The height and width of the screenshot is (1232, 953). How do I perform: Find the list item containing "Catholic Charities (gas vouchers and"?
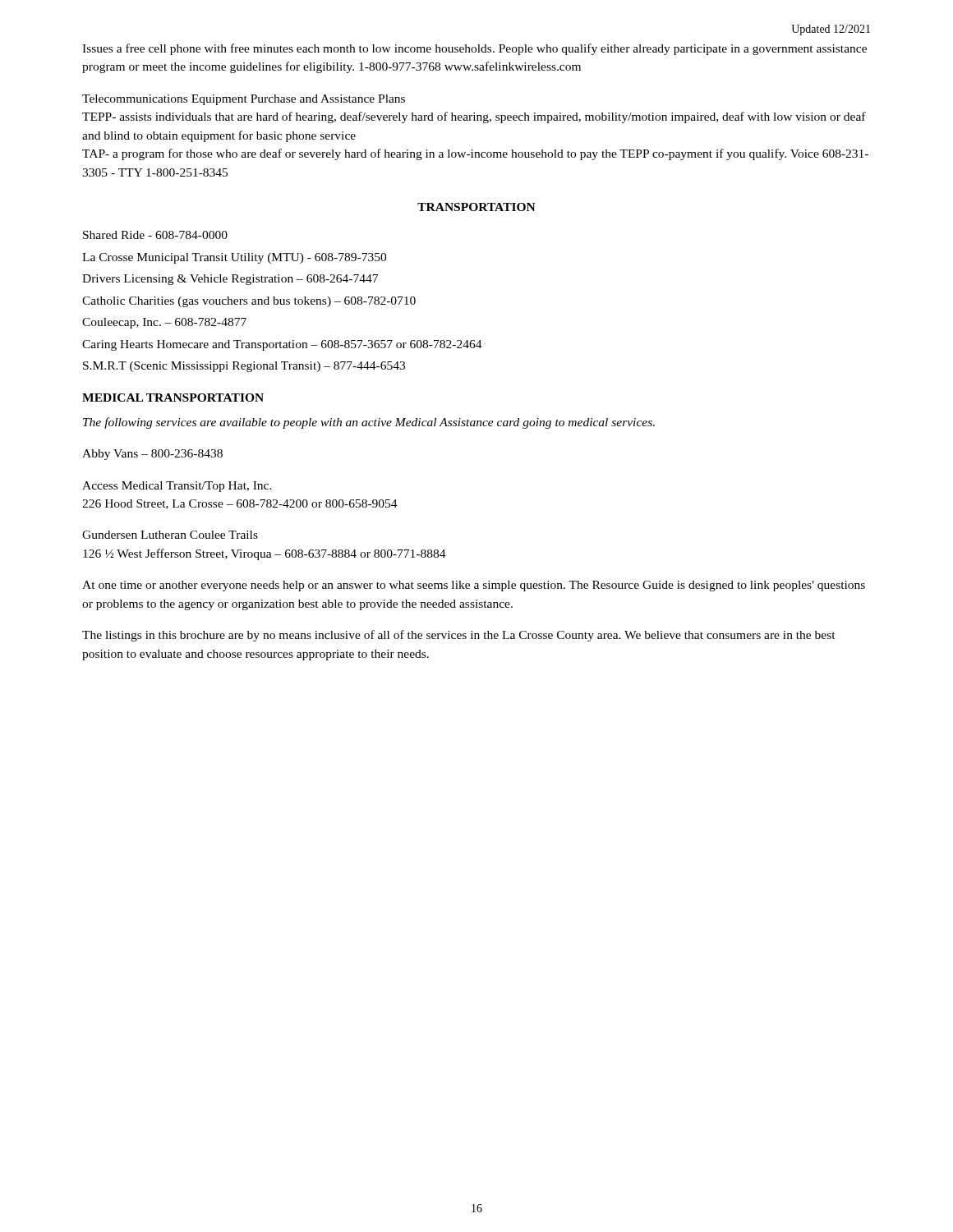[x=249, y=300]
